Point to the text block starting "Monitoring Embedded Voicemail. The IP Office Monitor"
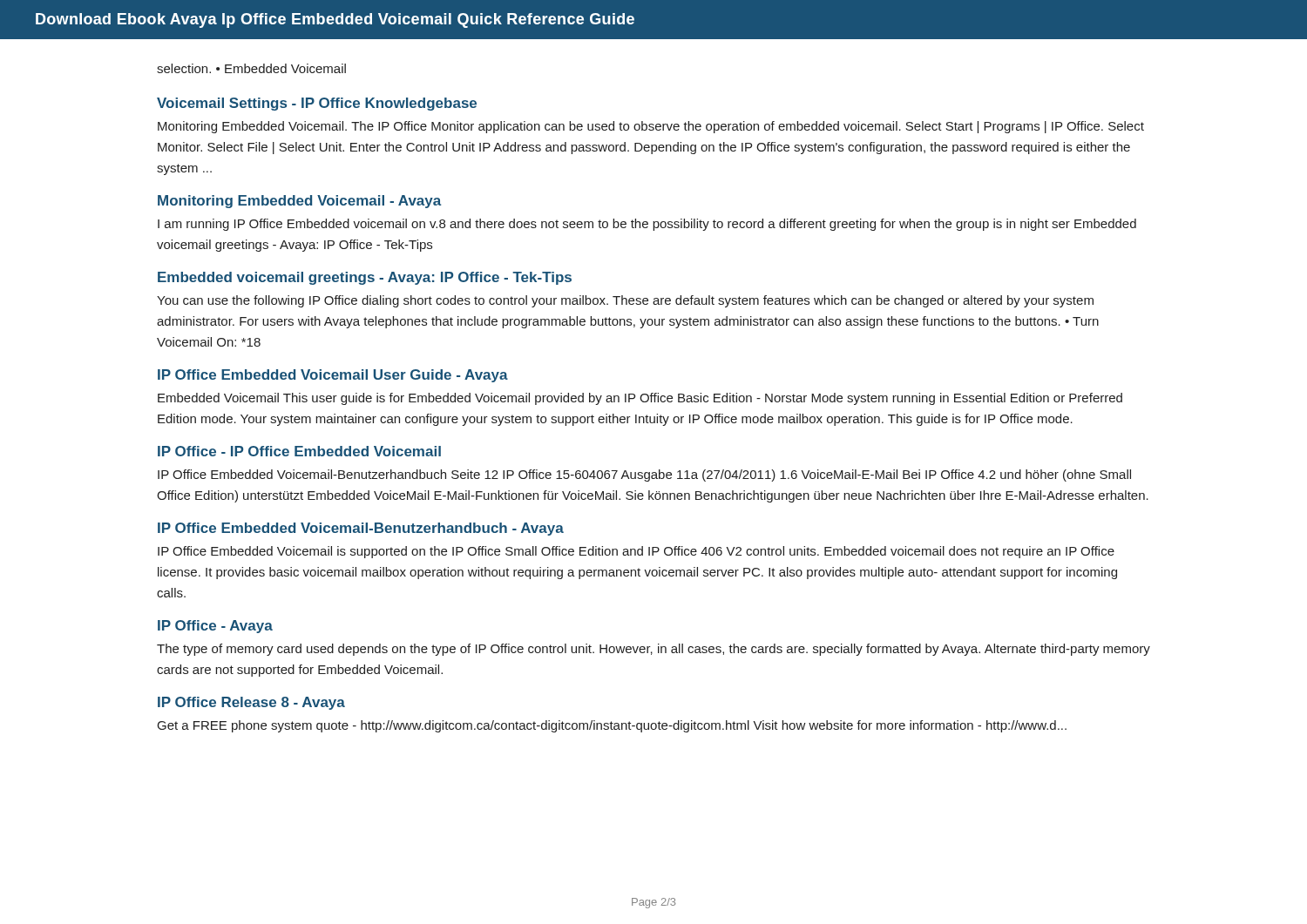This screenshot has height=924, width=1307. 650,147
